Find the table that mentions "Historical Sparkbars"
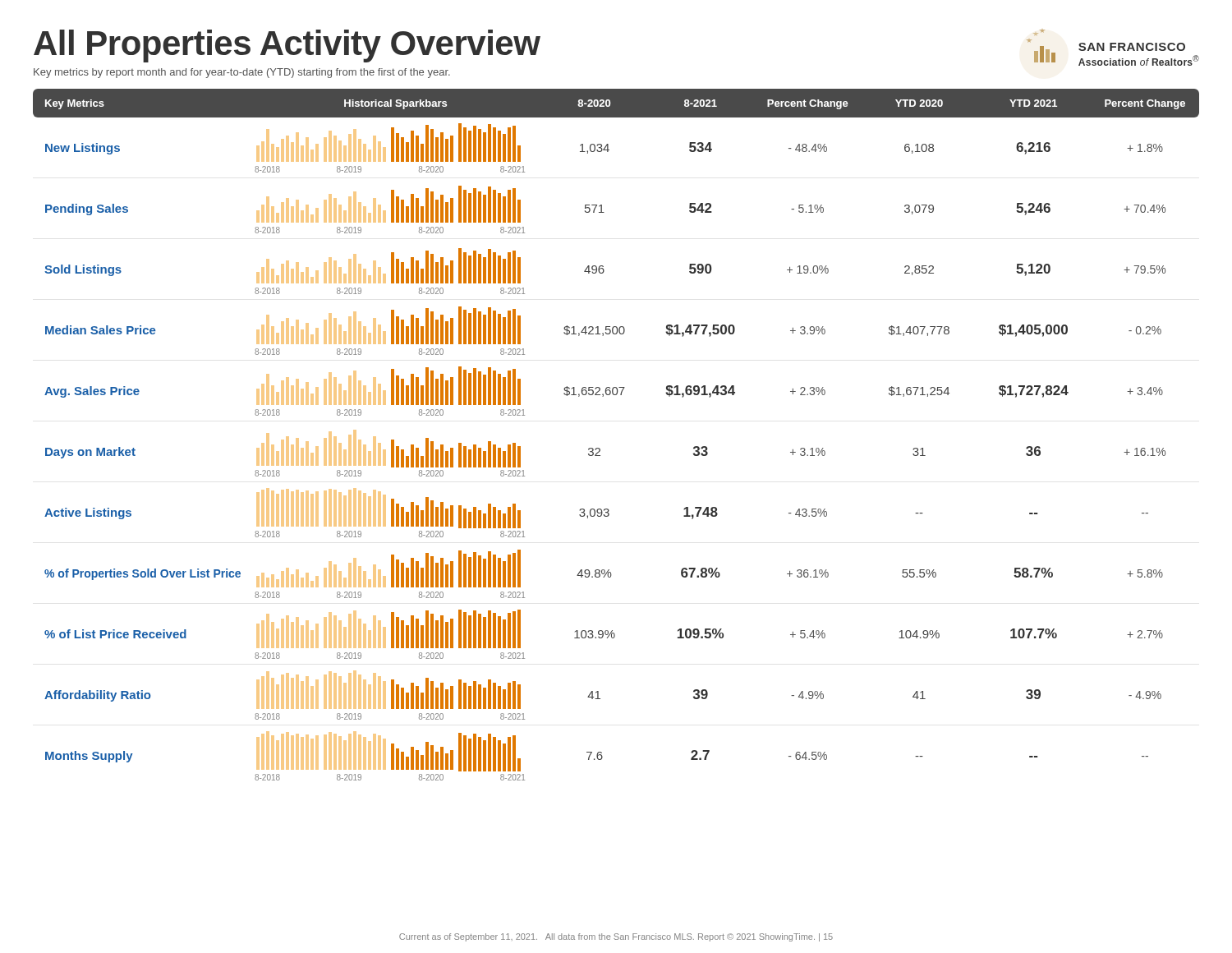 click(616, 437)
